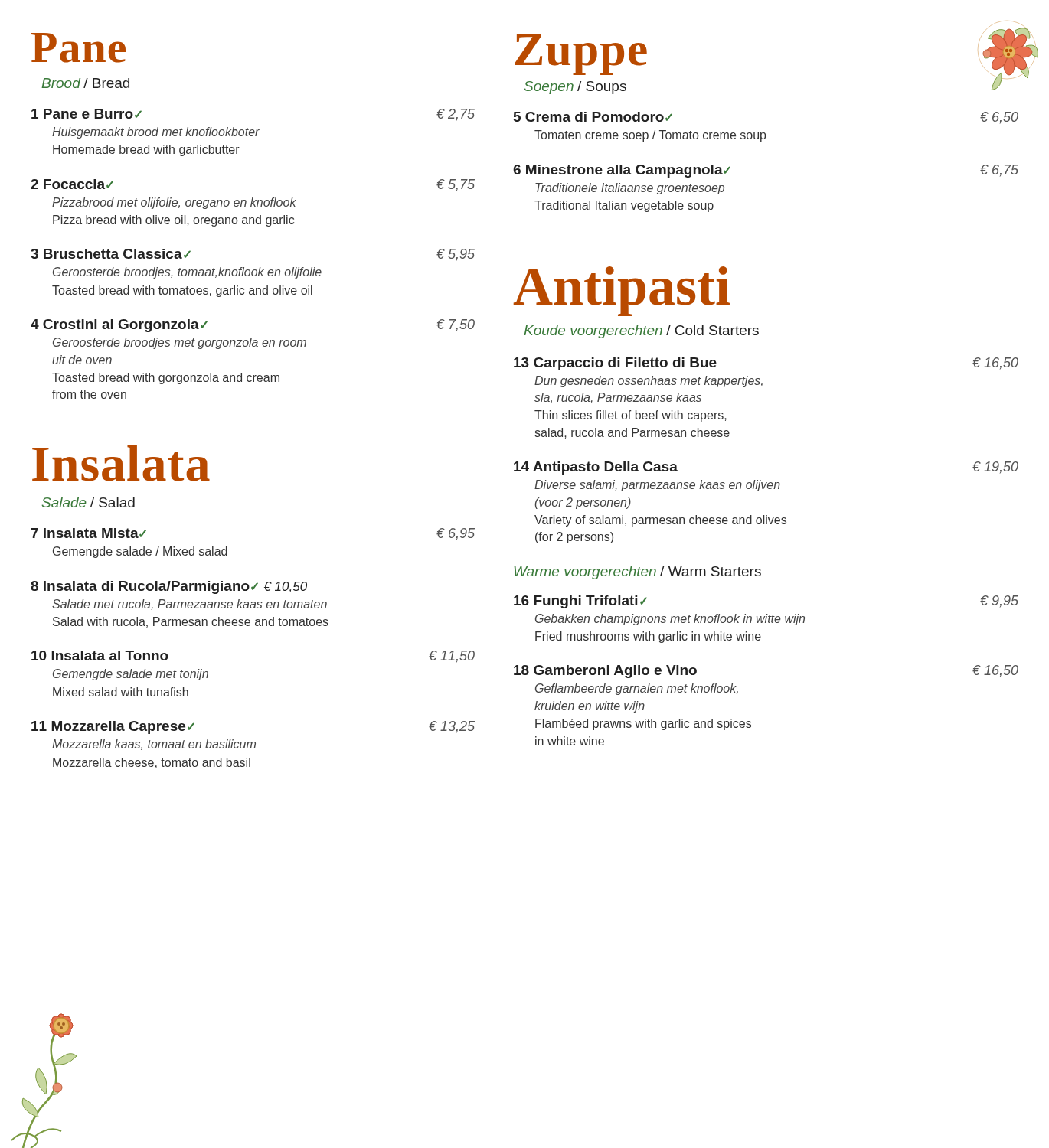Where does it say "Koude voorgerechten / Cold Starters"?

click(x=642, y=330)
